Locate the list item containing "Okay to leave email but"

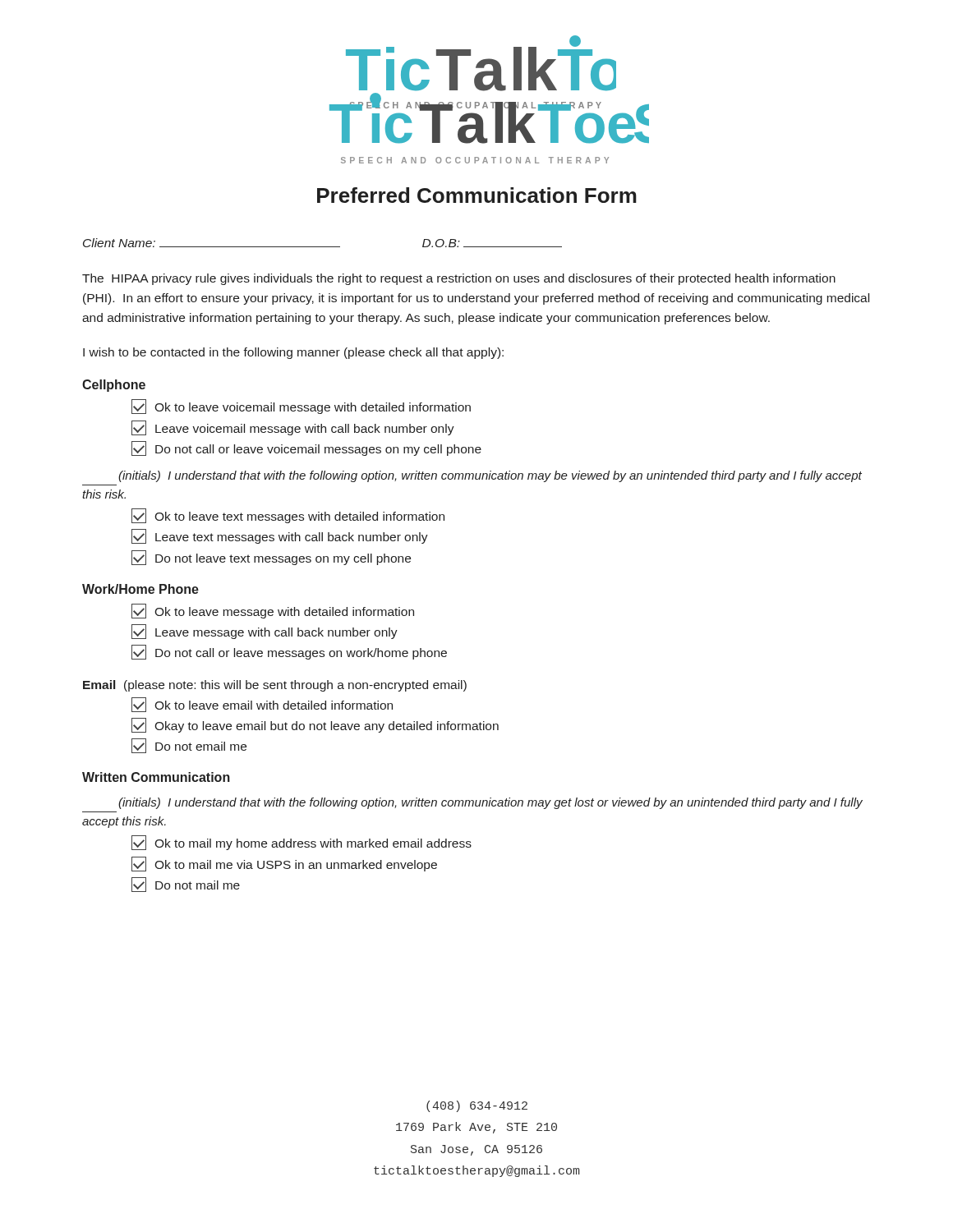pyautogui.click(x=315, y=725)
